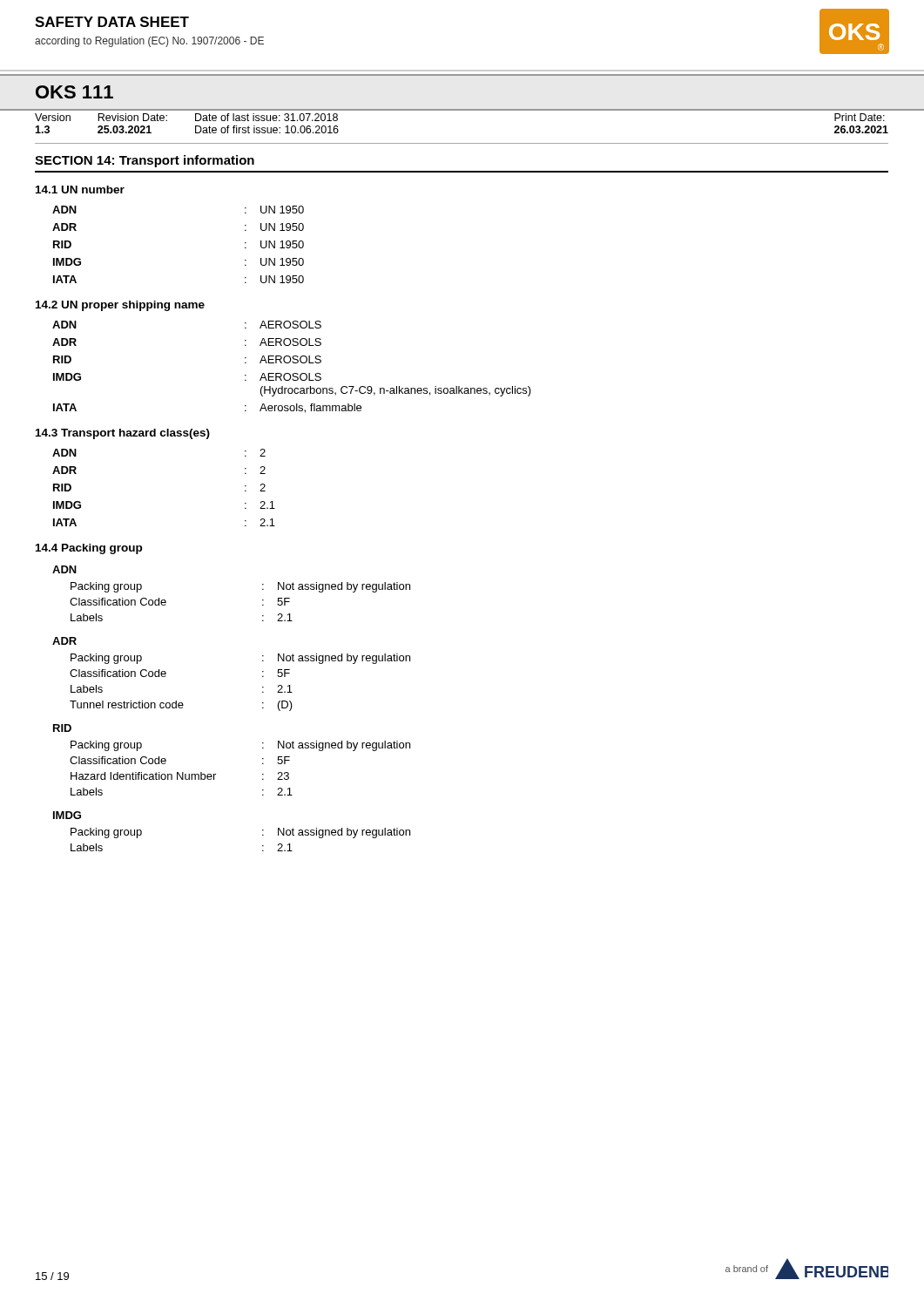
Task: Click the passage that begins "IMDG : AEROSOLS(Hydrocarbons, C7-C9, n-alkanes, isoalkanes,"
Action: [x=283, y=383]
